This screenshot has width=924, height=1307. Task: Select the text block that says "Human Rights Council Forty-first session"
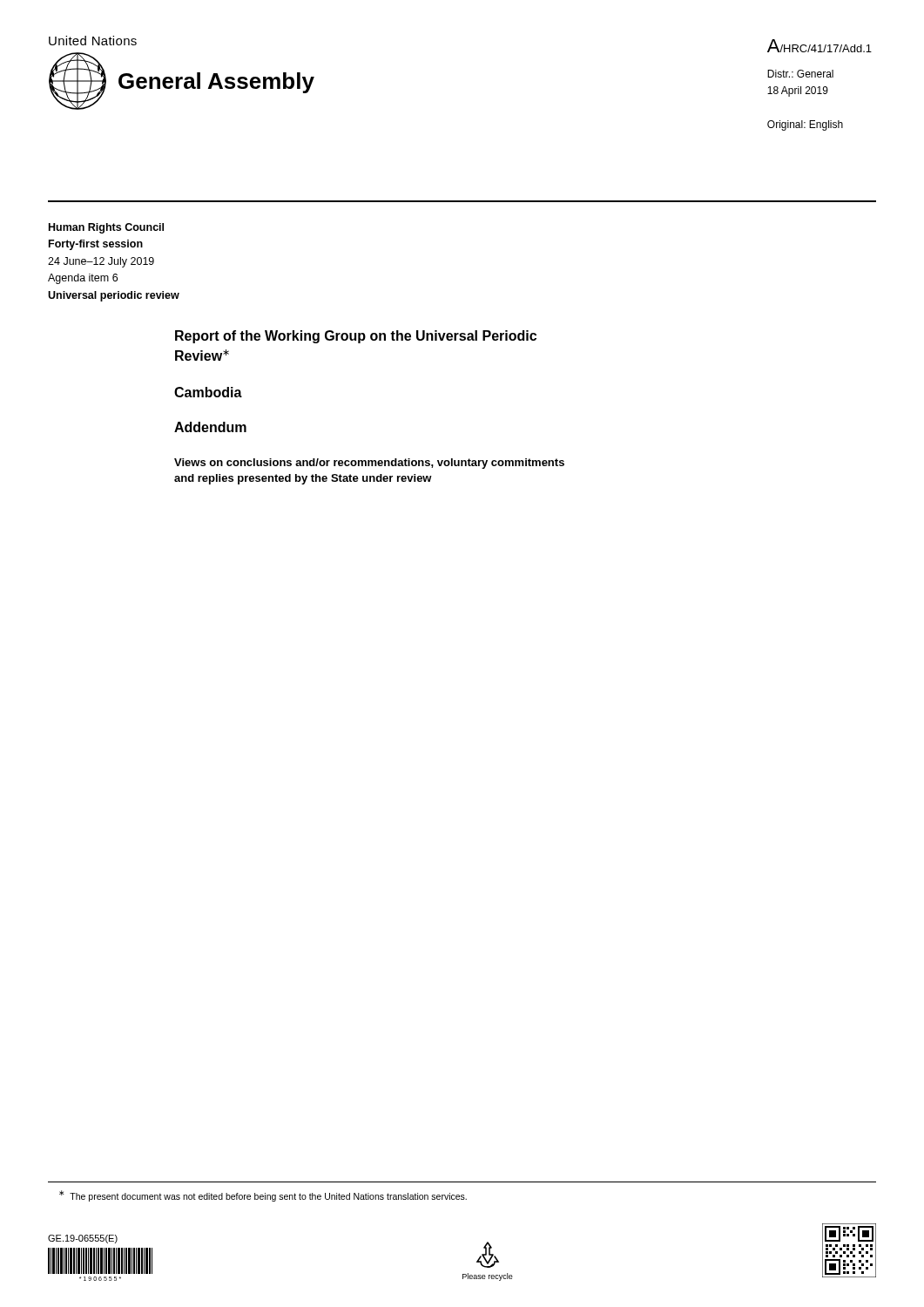click(114, 261)
